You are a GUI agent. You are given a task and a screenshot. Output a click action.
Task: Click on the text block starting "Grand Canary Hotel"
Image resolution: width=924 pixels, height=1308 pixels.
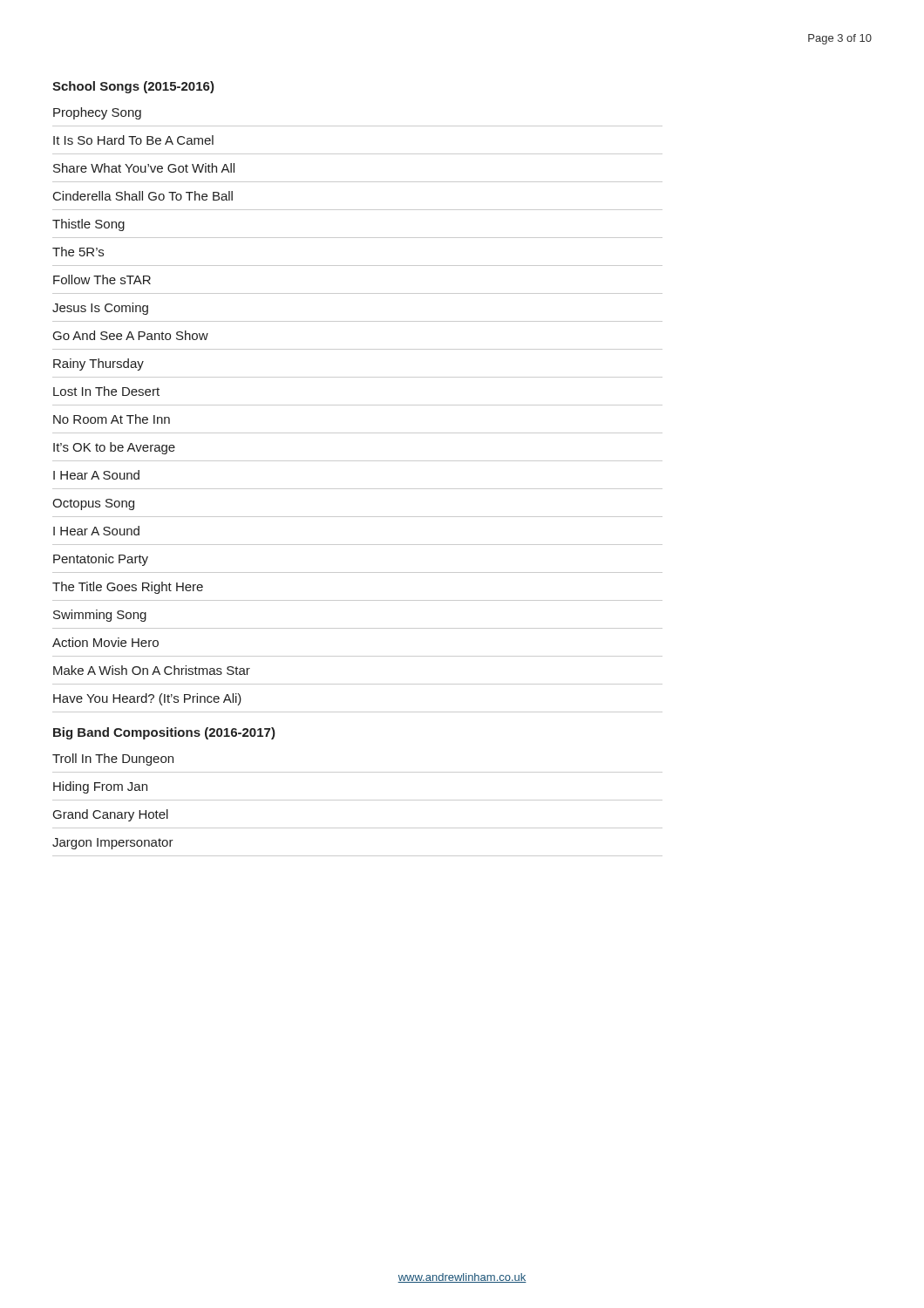[110, 814]
